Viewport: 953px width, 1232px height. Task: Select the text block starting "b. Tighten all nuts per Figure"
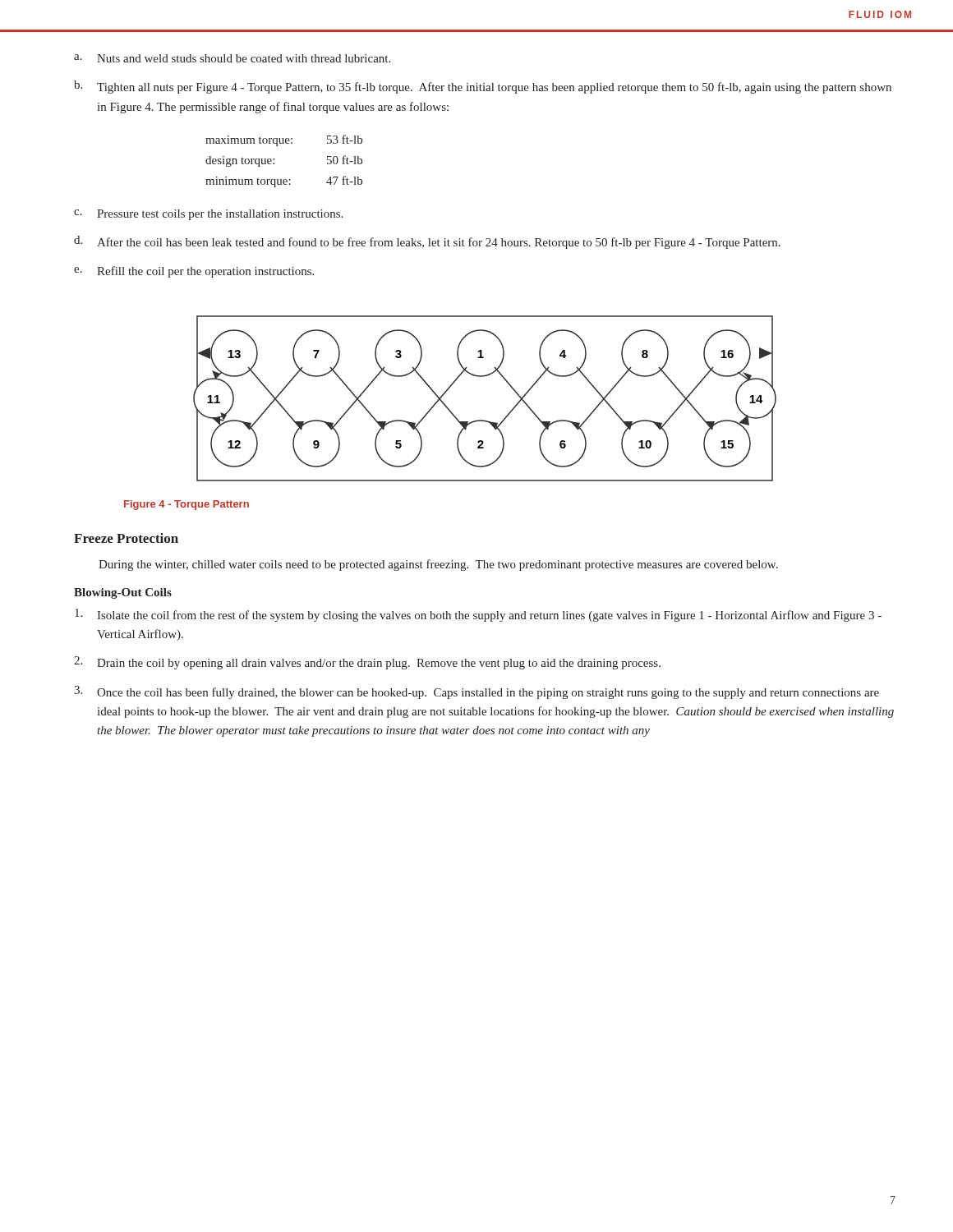click(485, 97)
